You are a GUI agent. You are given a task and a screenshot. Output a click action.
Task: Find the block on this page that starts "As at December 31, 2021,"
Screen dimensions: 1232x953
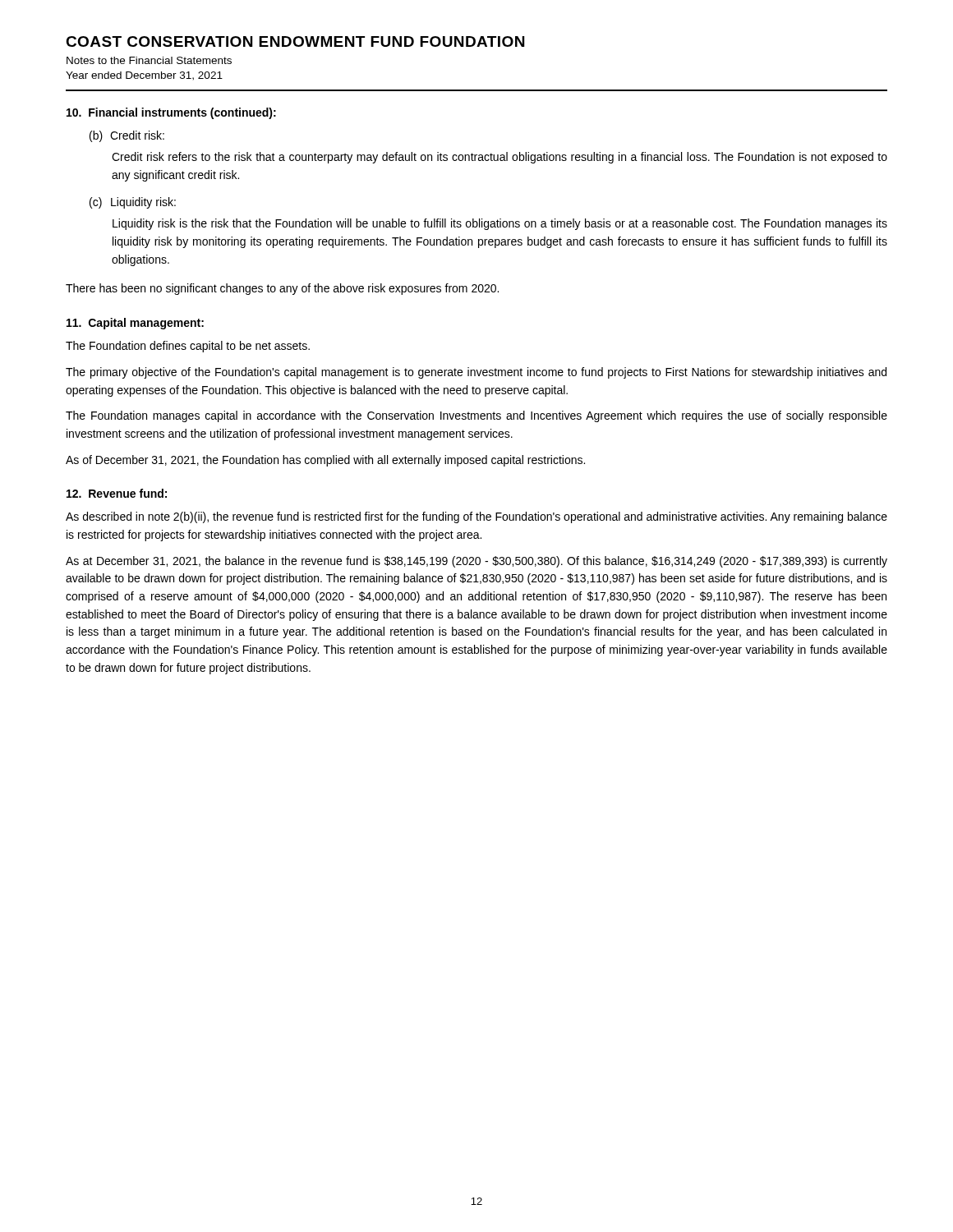(476, 614)
